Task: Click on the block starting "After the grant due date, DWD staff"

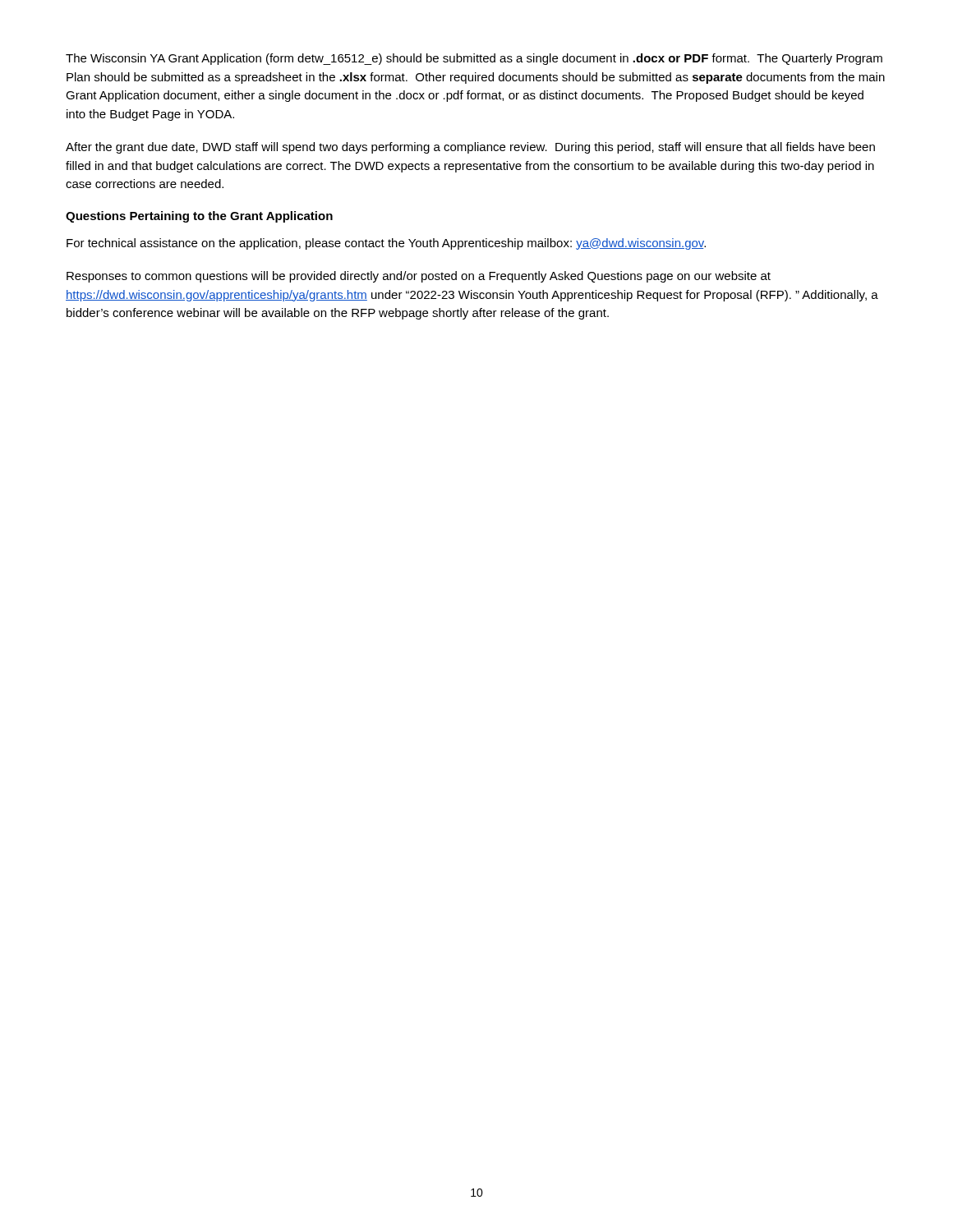Action: 471,165
